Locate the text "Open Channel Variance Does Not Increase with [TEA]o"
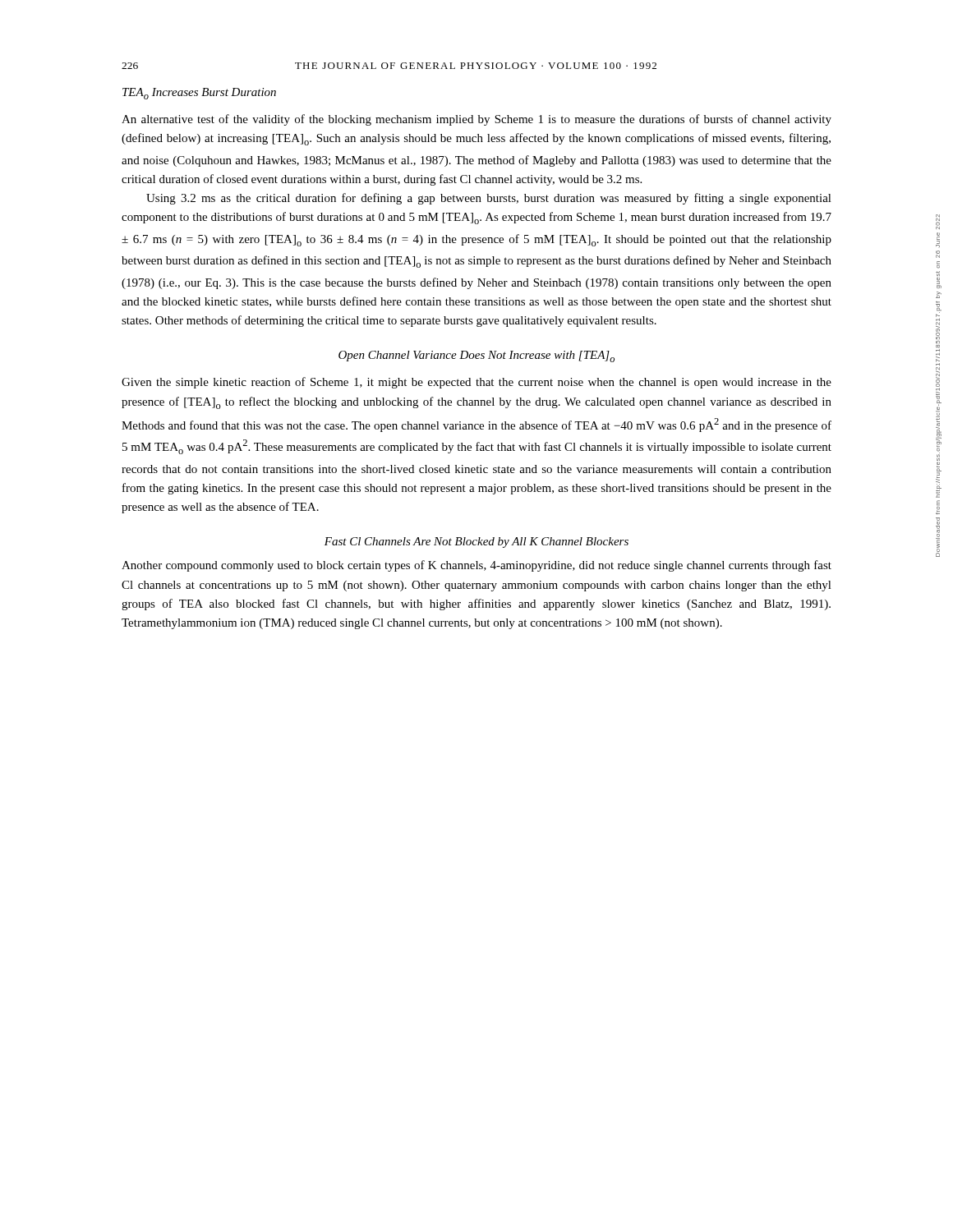The image size is (953, 1232). tap(476, 357)
